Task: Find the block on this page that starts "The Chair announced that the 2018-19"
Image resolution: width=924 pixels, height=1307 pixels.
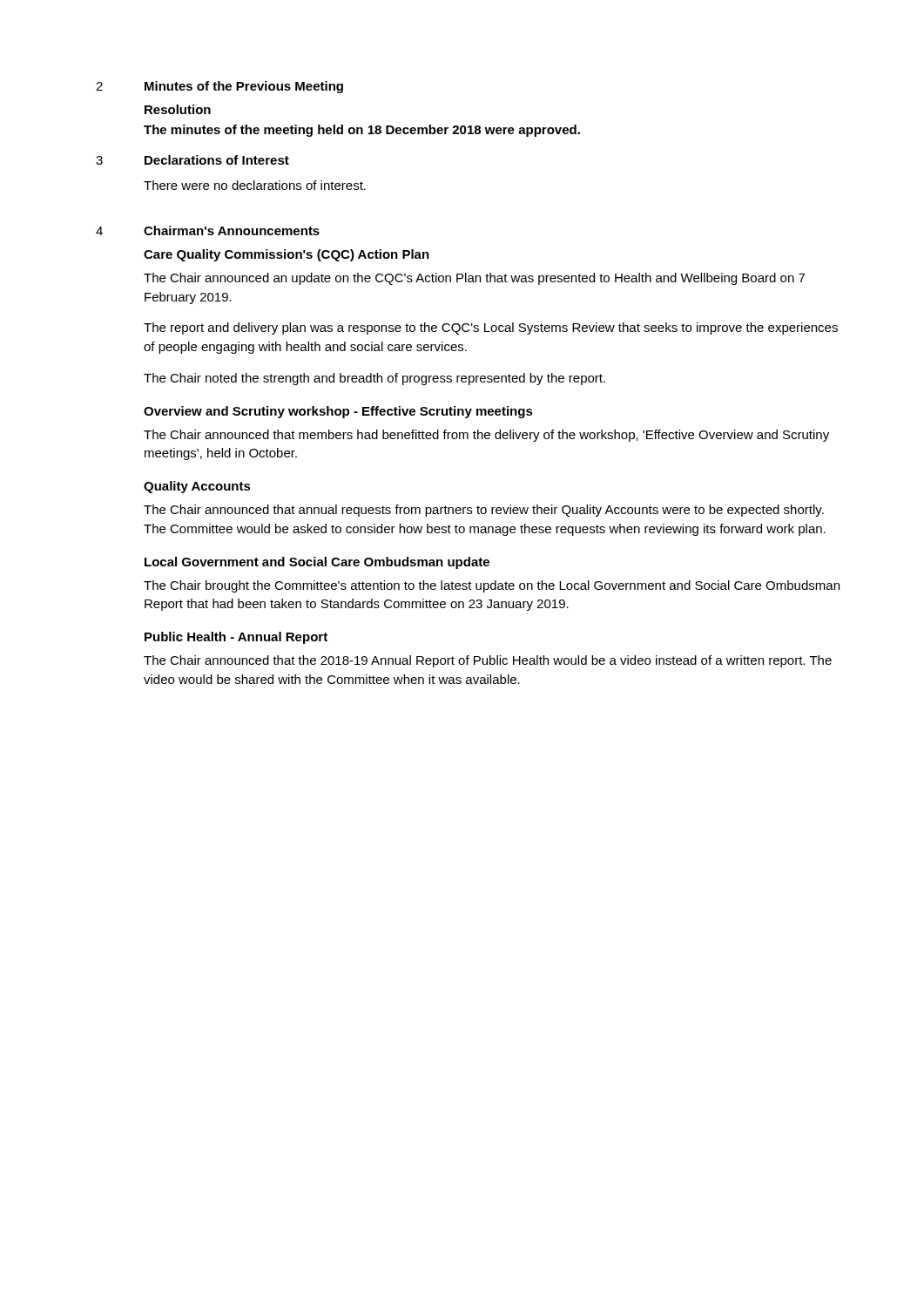Action: click(488, 670)
